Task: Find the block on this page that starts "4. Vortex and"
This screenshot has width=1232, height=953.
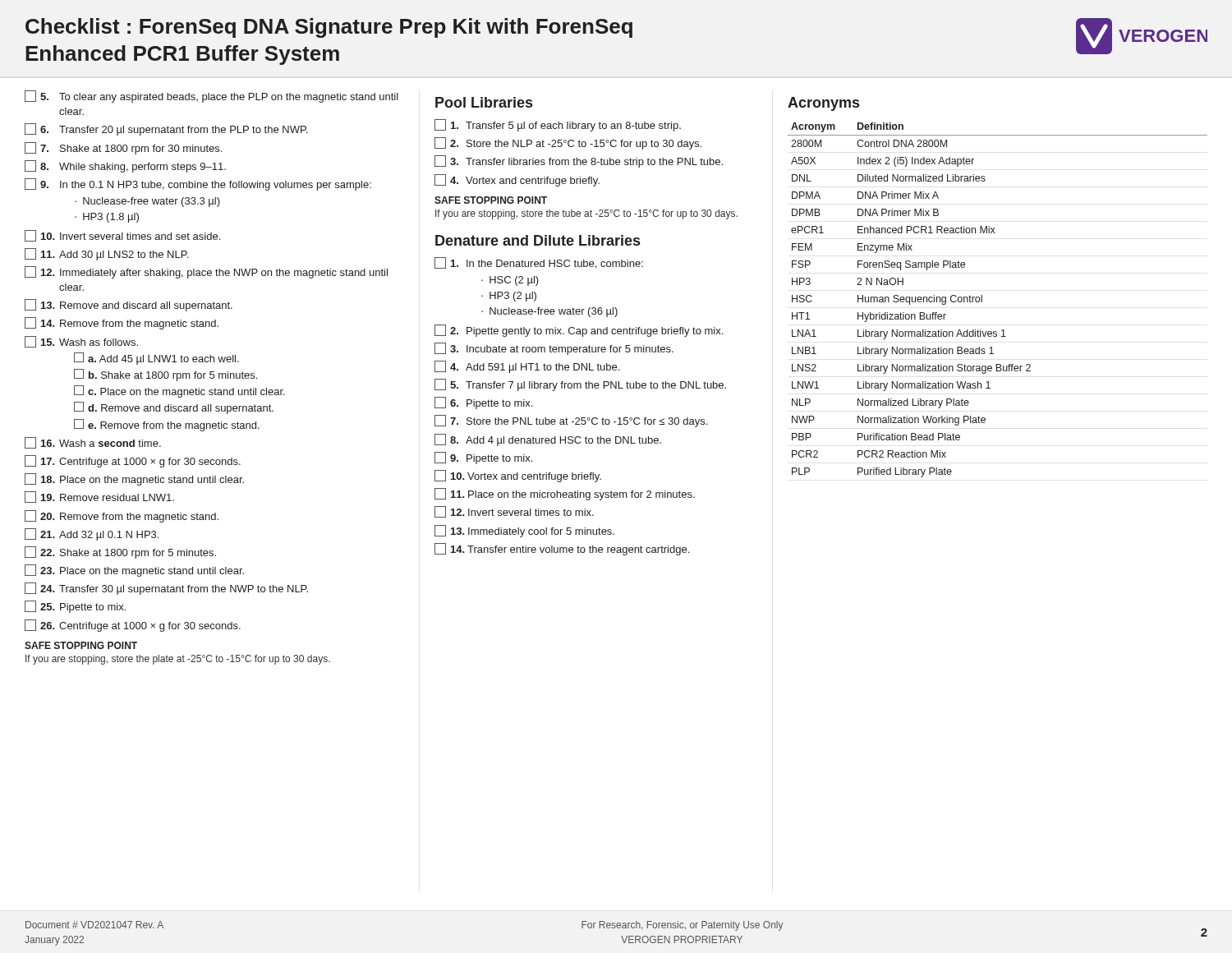Action: (517, 180)
